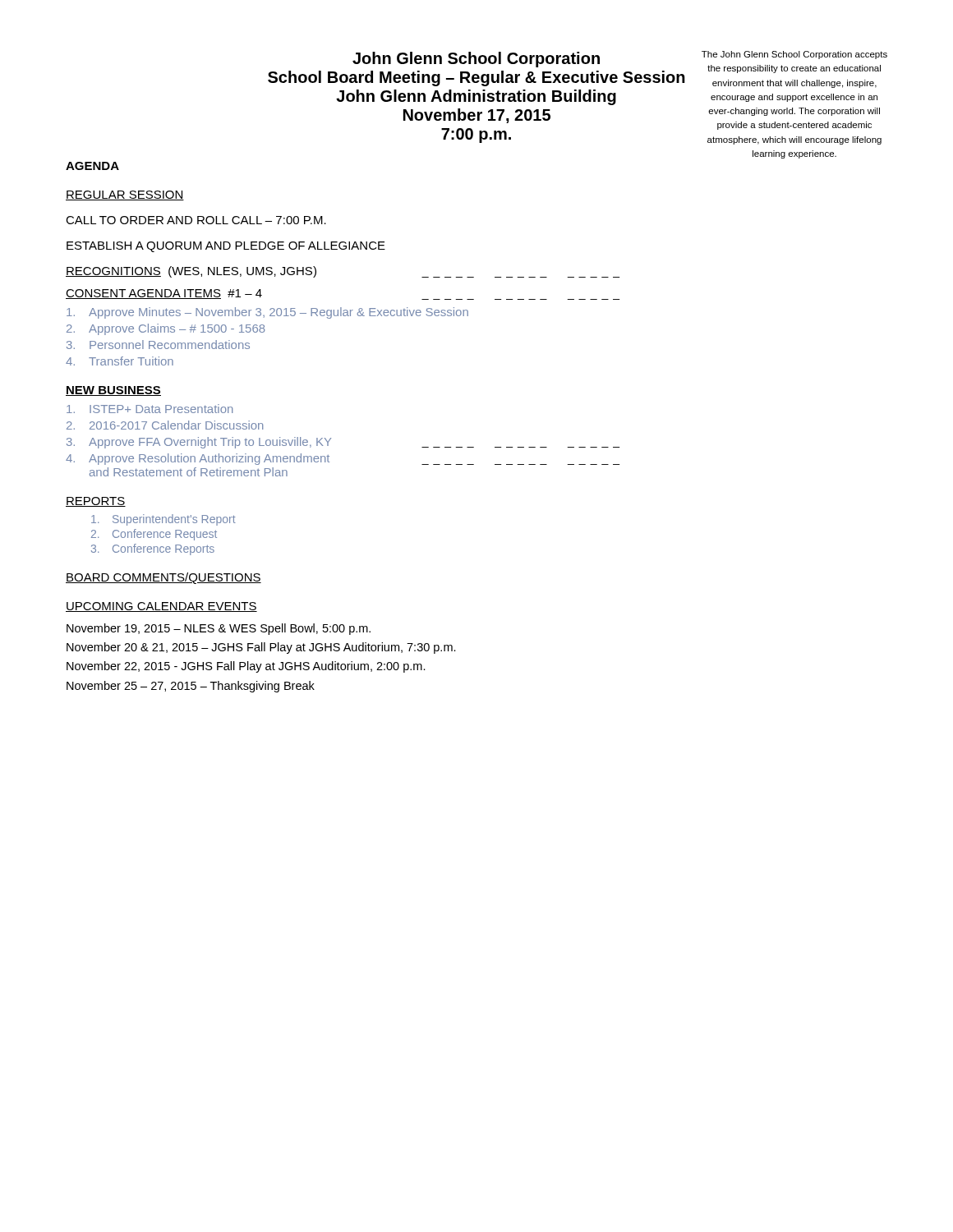Point to the element starting "CALL TO ORDER"
The image size is (953, 1232).
(196, 220)
